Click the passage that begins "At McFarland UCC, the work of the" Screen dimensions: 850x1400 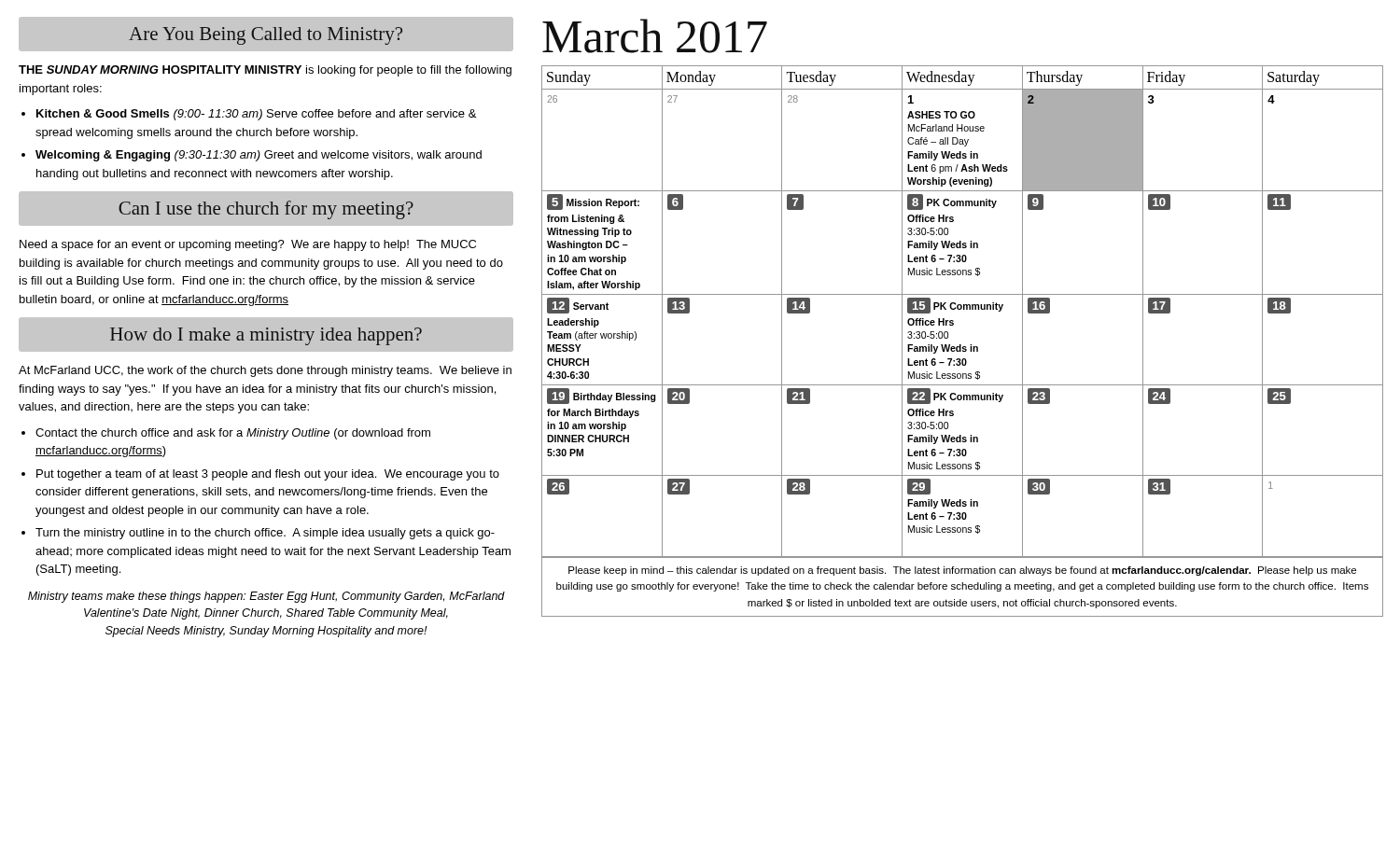(x=265, y=388)
